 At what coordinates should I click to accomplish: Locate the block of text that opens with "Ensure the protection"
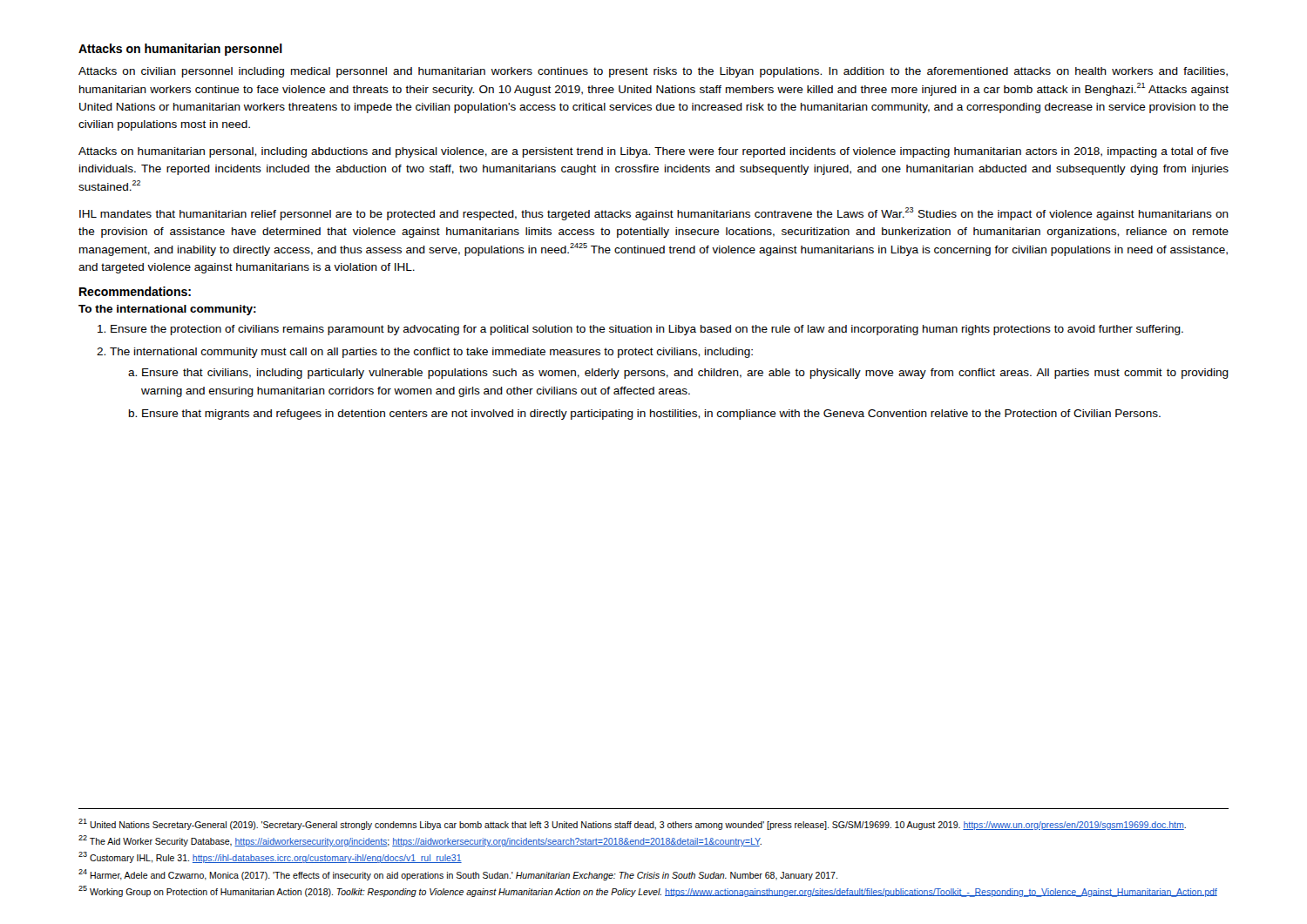coord(647,329)
